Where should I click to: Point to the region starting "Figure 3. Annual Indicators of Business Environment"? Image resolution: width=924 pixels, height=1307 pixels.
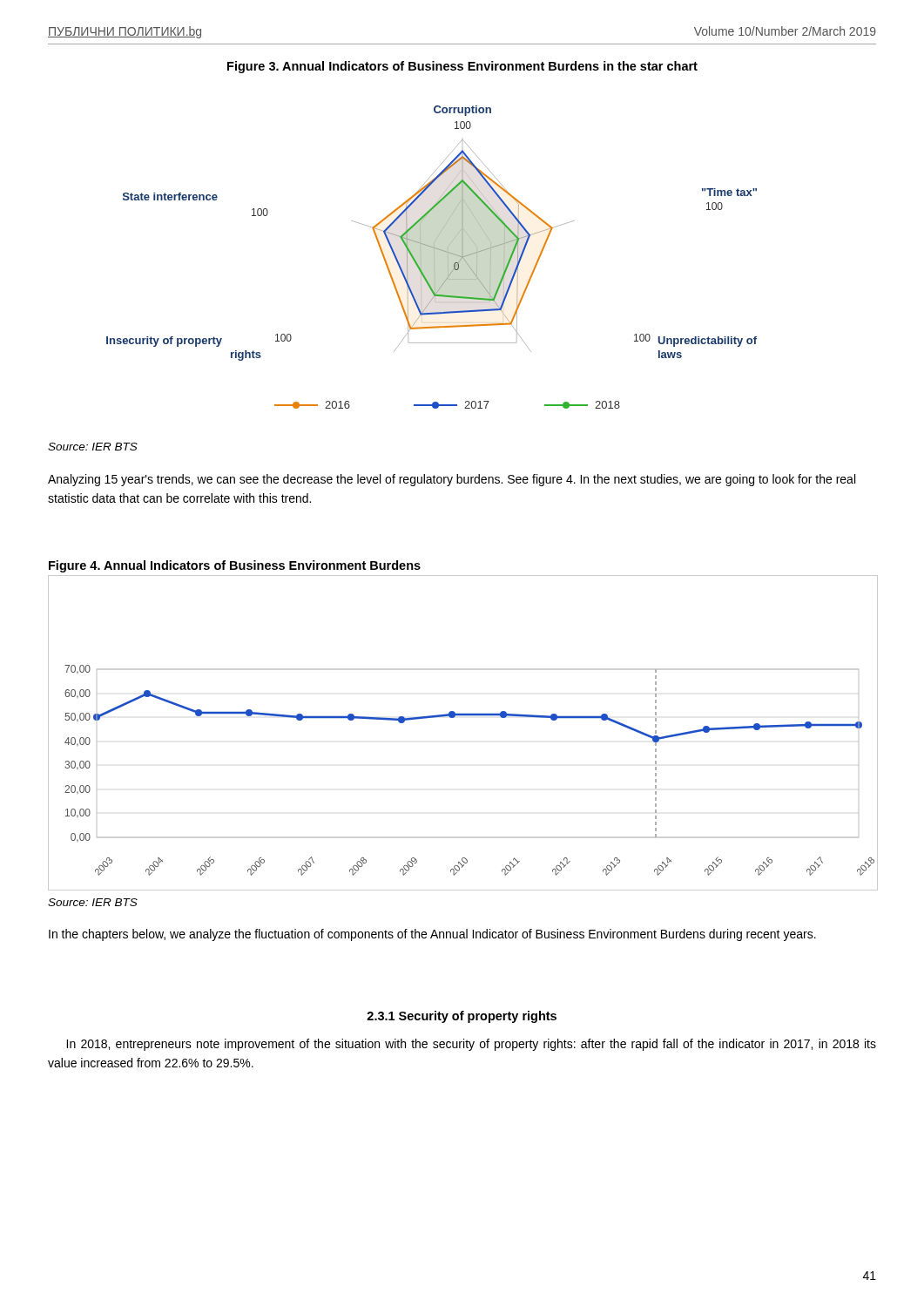[x=462, y=66]
